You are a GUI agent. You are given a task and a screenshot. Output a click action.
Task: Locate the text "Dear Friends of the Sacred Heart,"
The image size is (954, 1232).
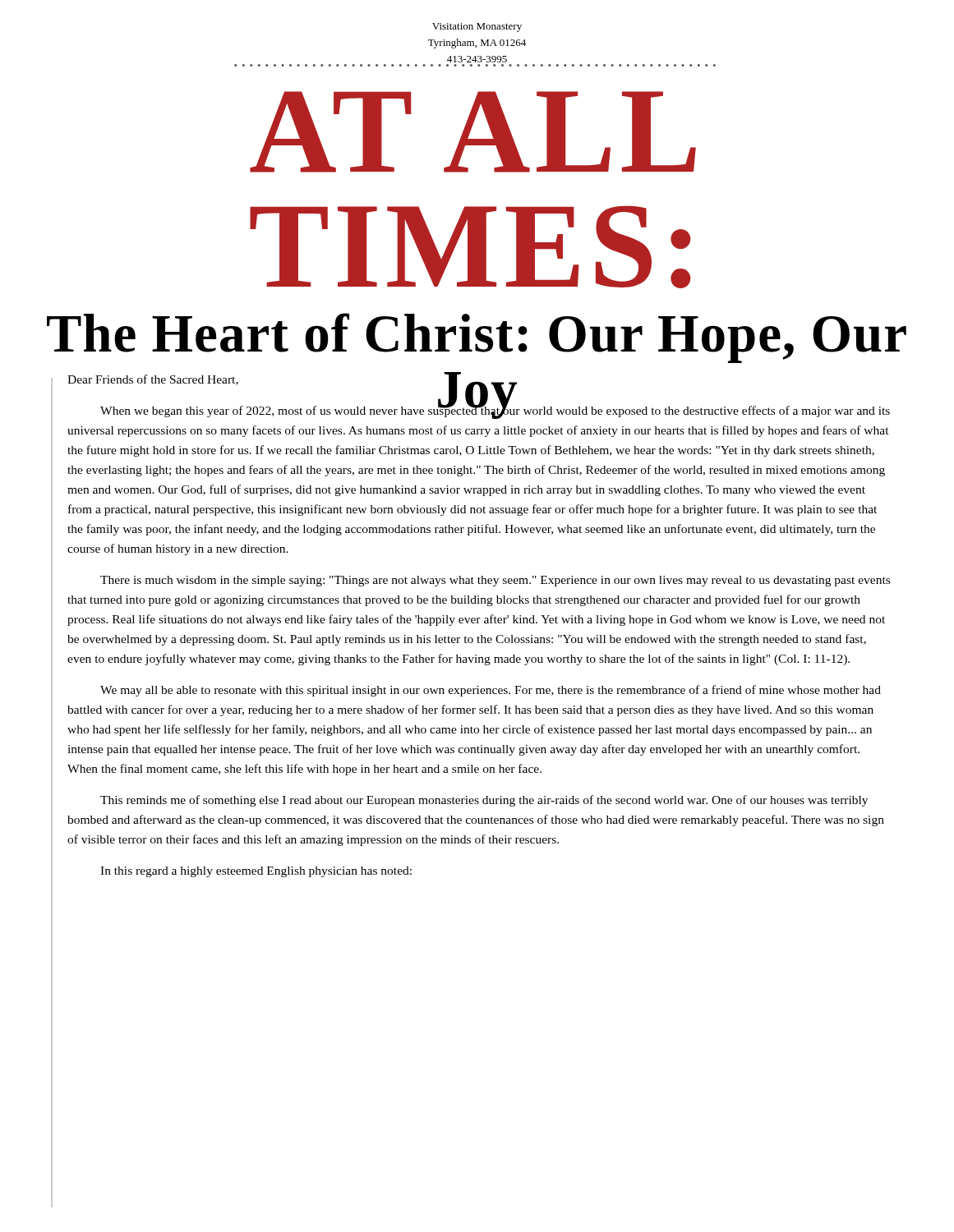(153, 379)
